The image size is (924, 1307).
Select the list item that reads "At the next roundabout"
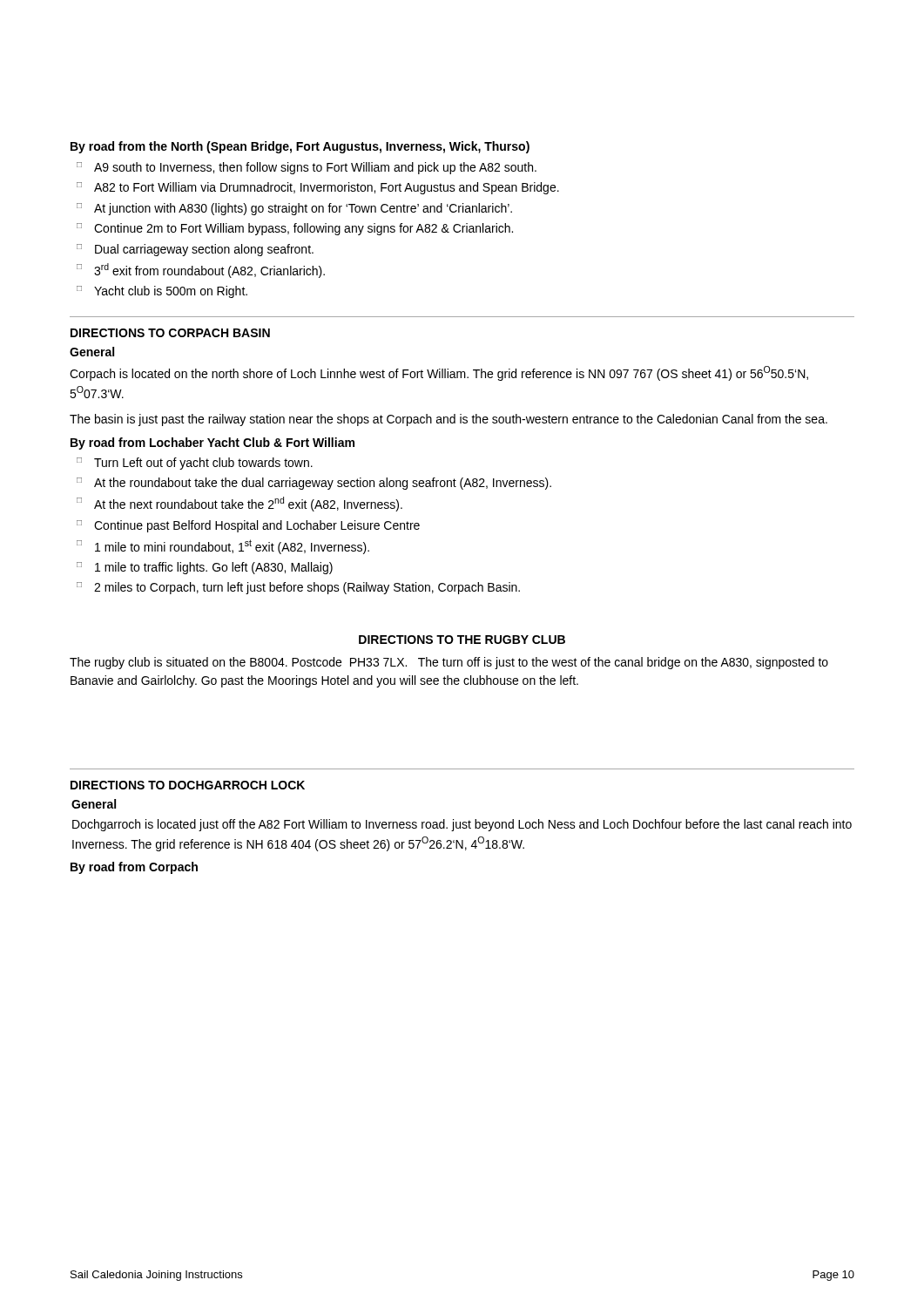(249, 503)
